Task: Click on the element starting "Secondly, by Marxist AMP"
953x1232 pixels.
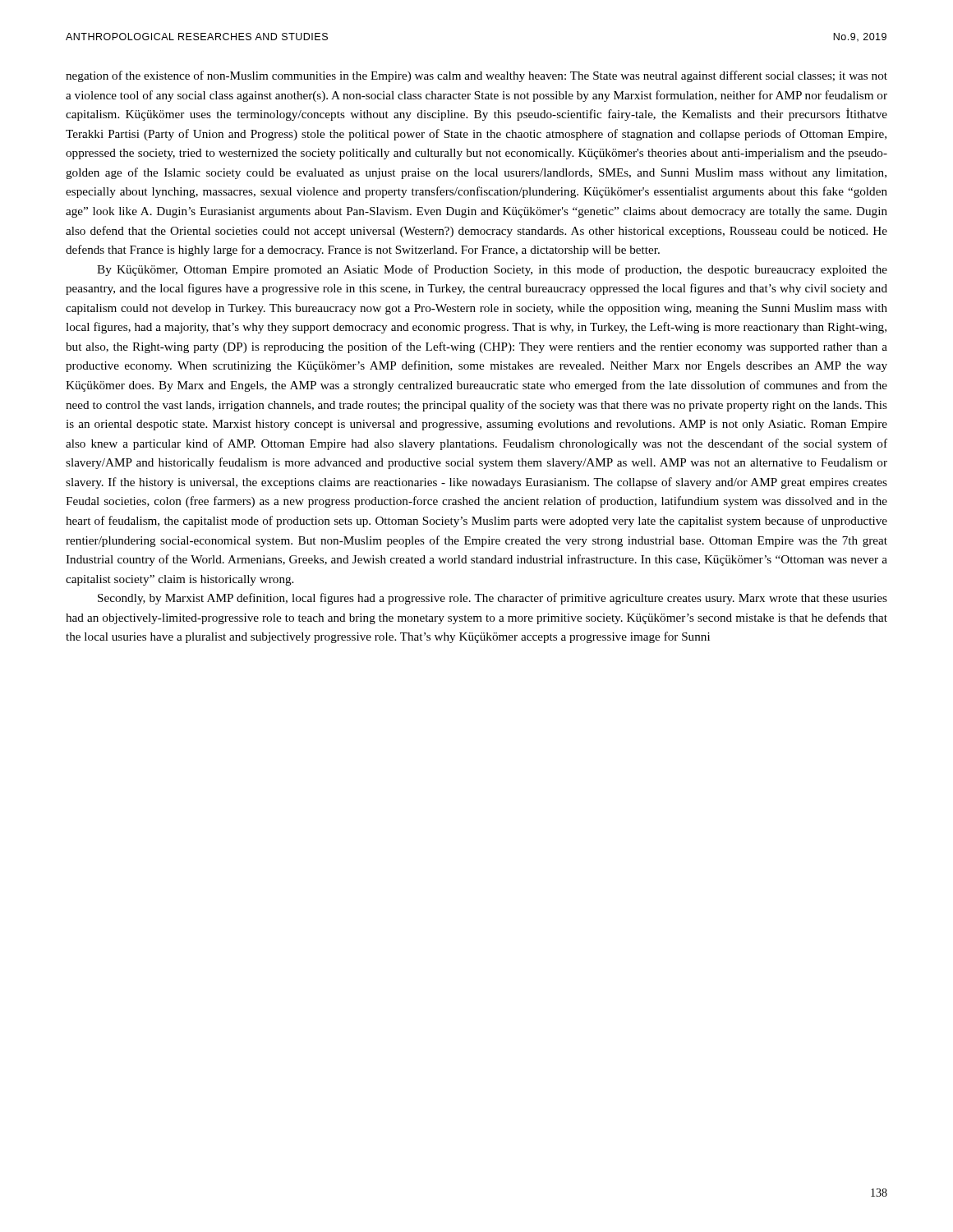Action: (x=476, y=617)
